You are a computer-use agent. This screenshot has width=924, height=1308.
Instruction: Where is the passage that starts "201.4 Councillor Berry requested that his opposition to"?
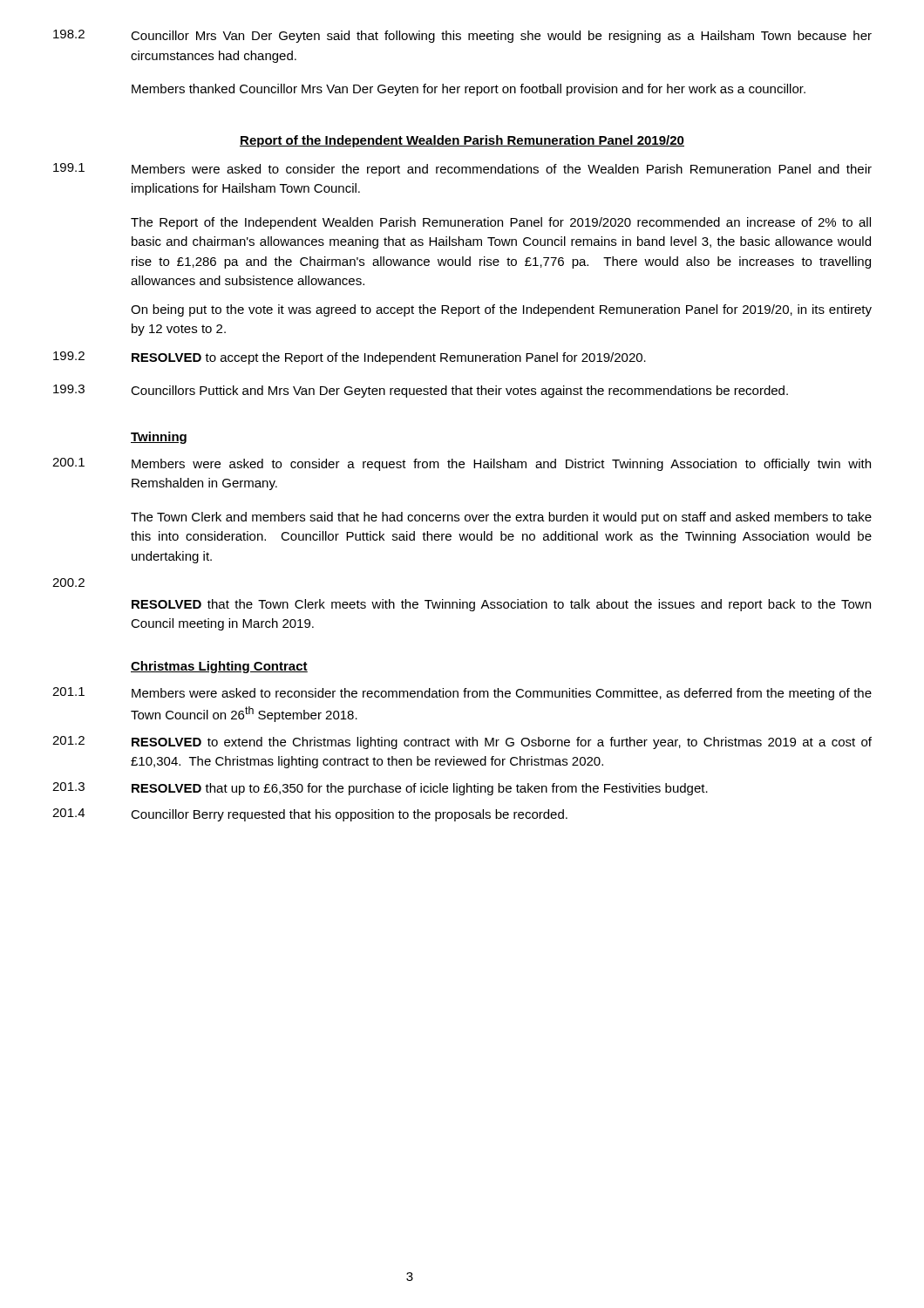pyautogui.click(x=462, y=815)
